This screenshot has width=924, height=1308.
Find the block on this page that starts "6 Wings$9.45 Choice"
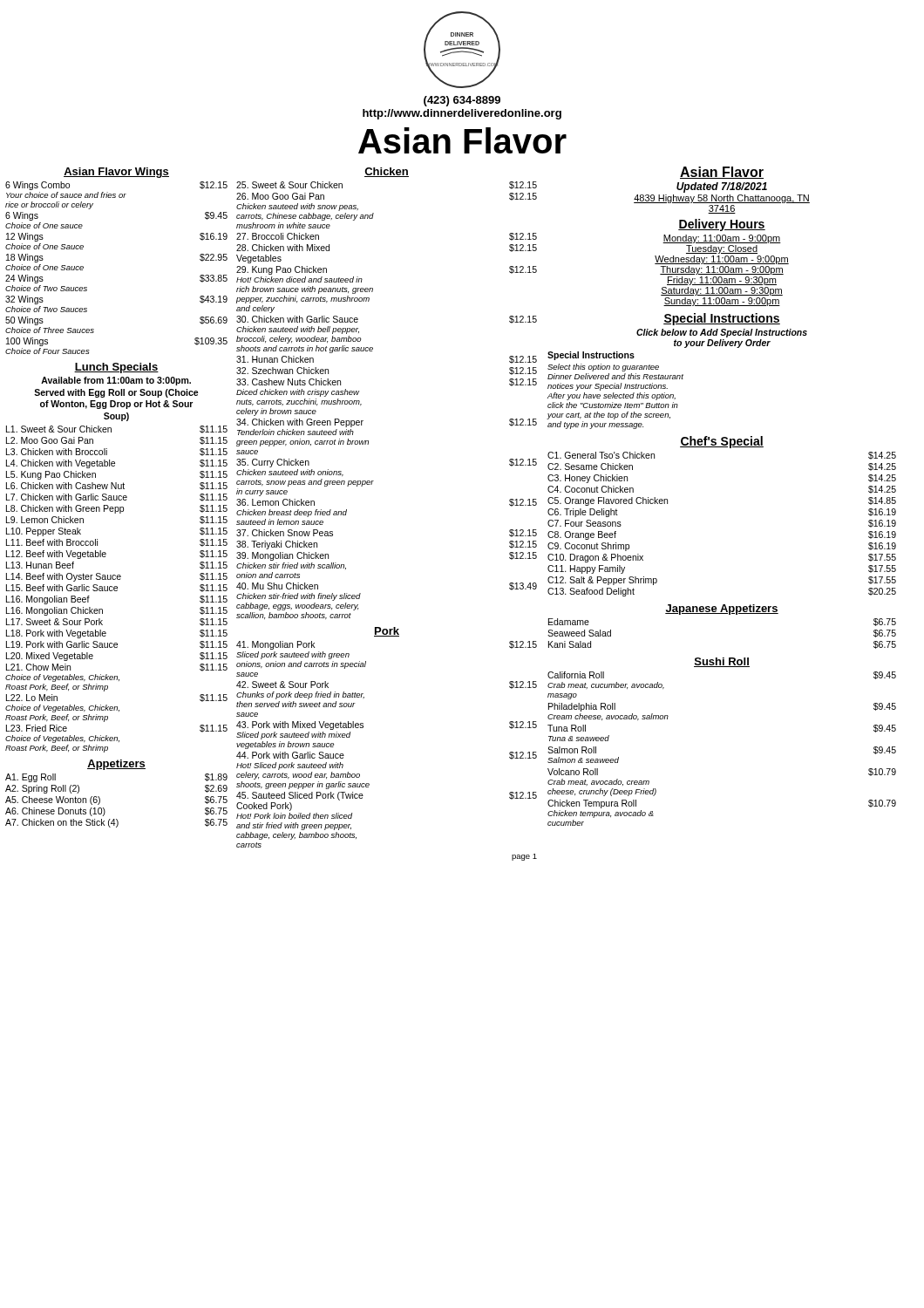click(x=20, y=216)
